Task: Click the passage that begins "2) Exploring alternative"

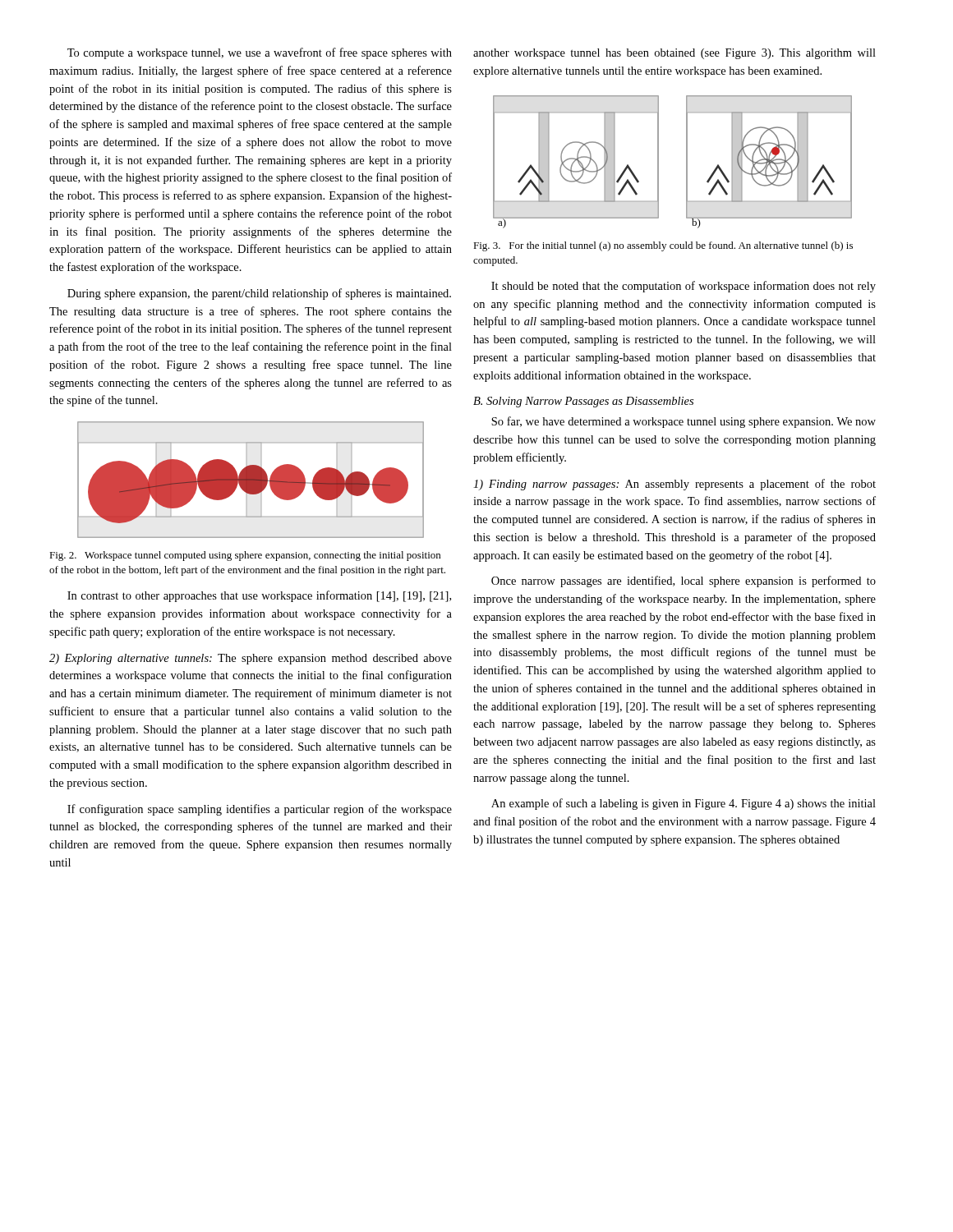Action: tap(251, 721)
